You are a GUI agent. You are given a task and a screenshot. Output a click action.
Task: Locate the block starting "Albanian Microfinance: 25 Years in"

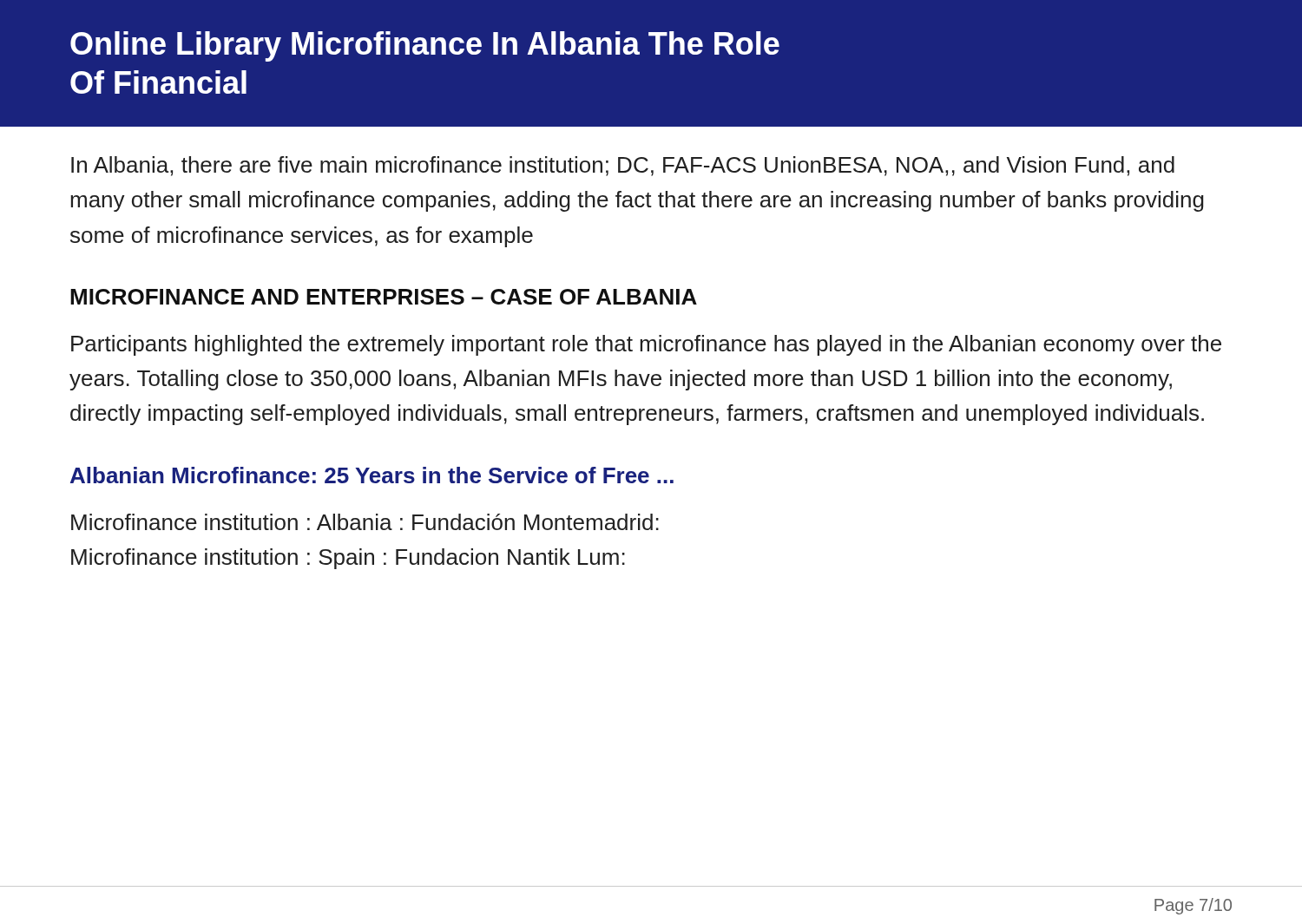(372, 475)
